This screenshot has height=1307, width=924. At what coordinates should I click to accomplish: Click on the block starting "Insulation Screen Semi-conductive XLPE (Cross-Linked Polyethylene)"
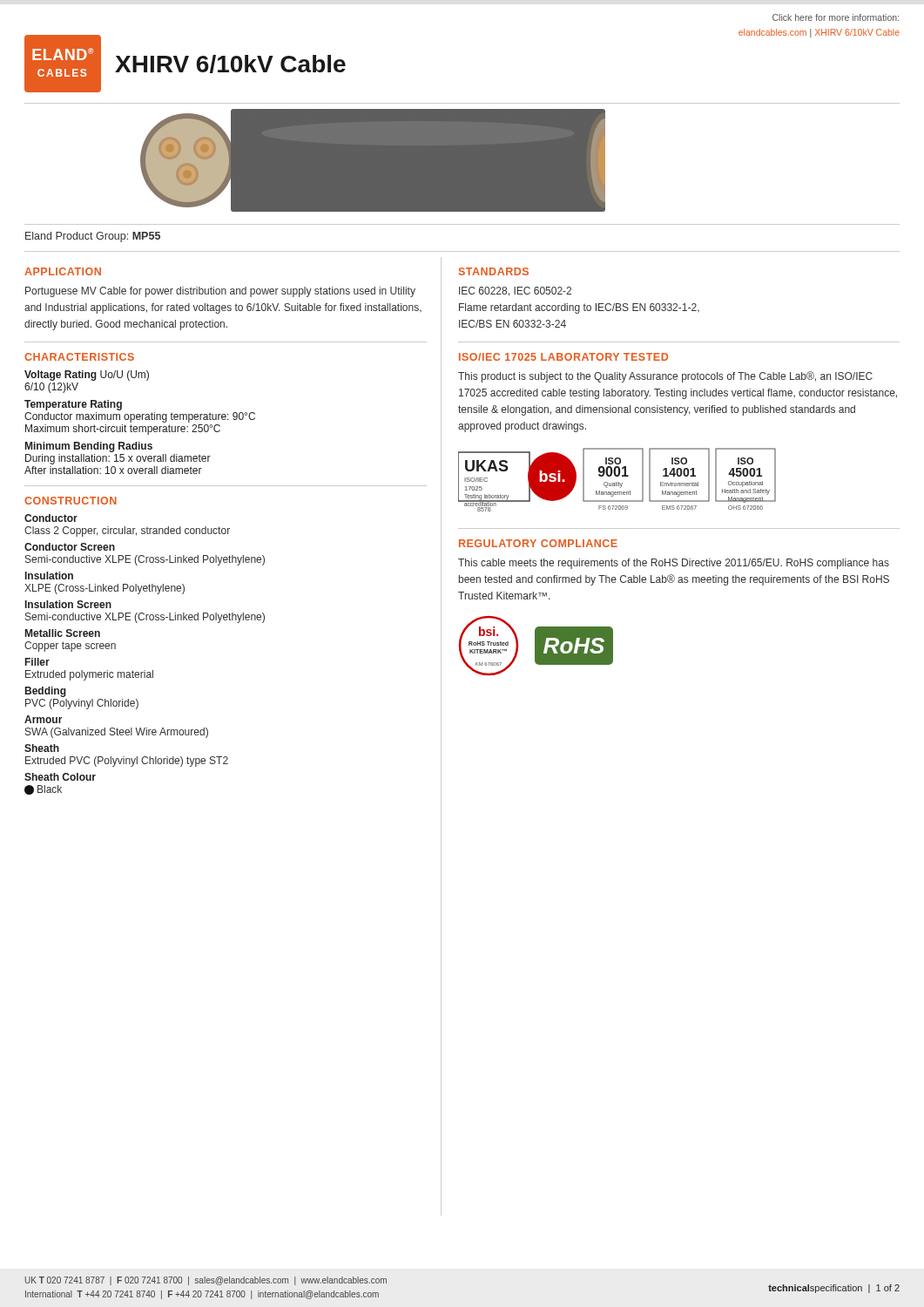point(145,611)
